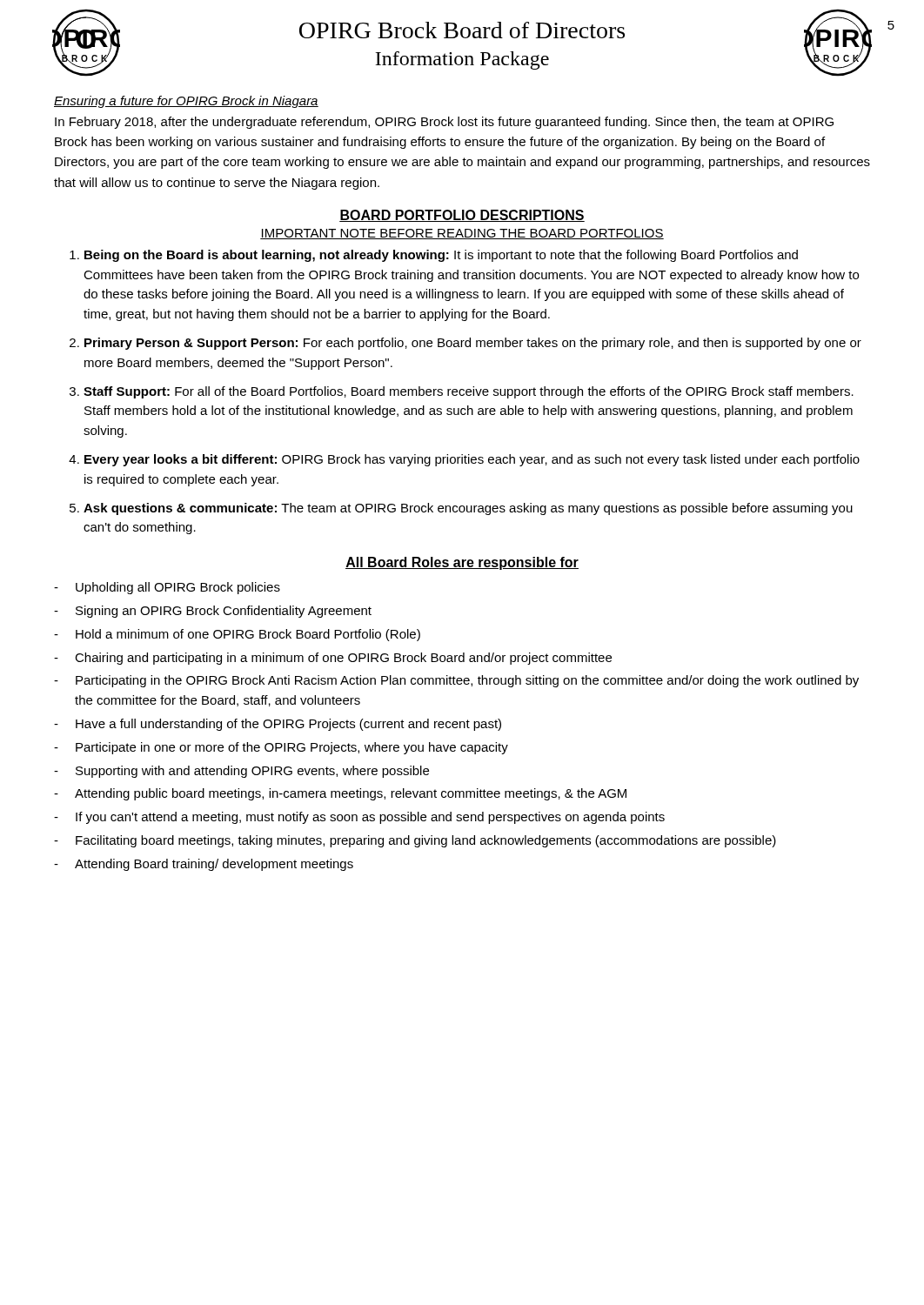Find the section header on this page that starts "IMPORTANT NOTE BEFORE"
This screenshot has width=924, height=1305.
pyautogui.click(x=462, y=233)
